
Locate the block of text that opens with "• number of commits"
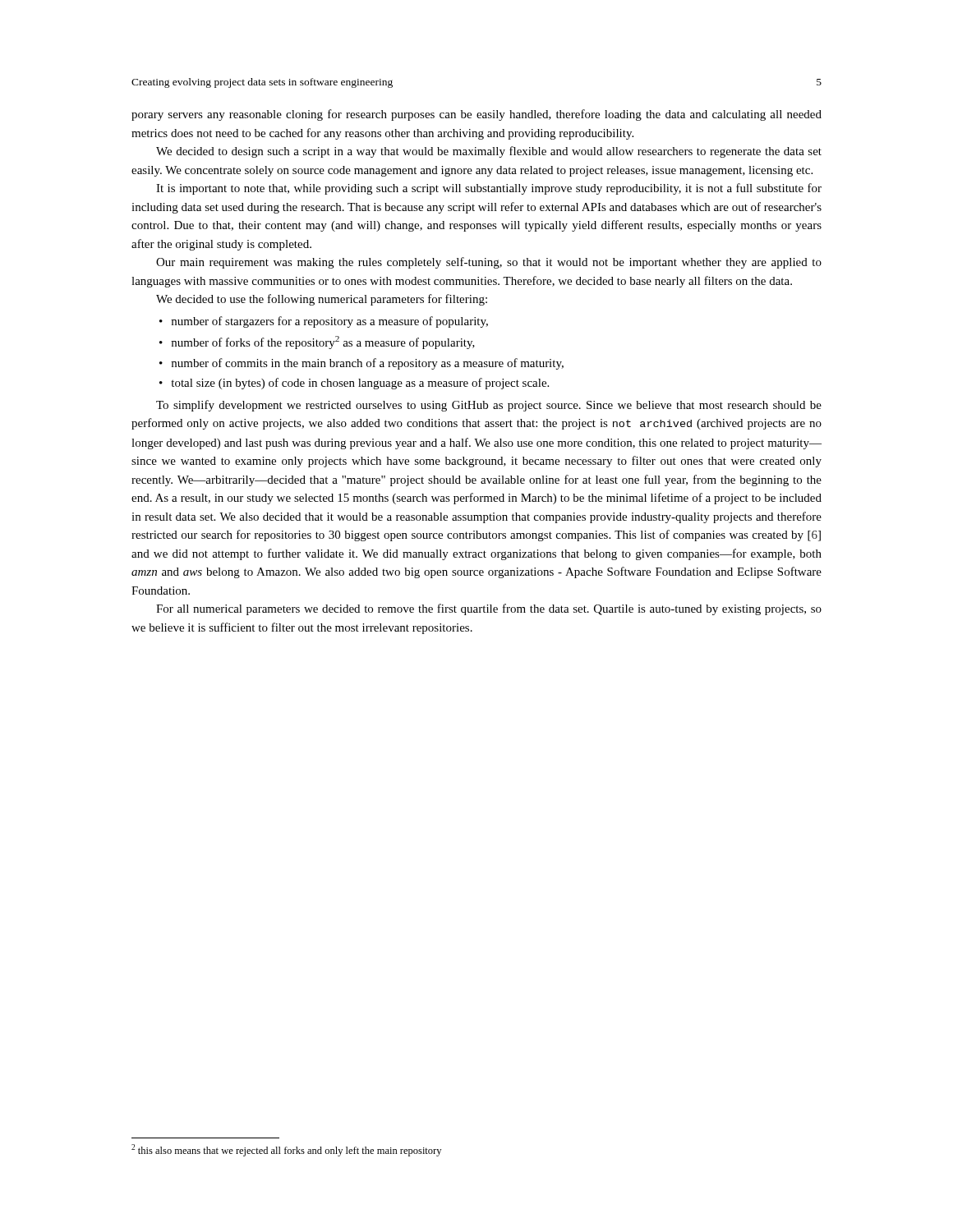[x=361, y=363]
